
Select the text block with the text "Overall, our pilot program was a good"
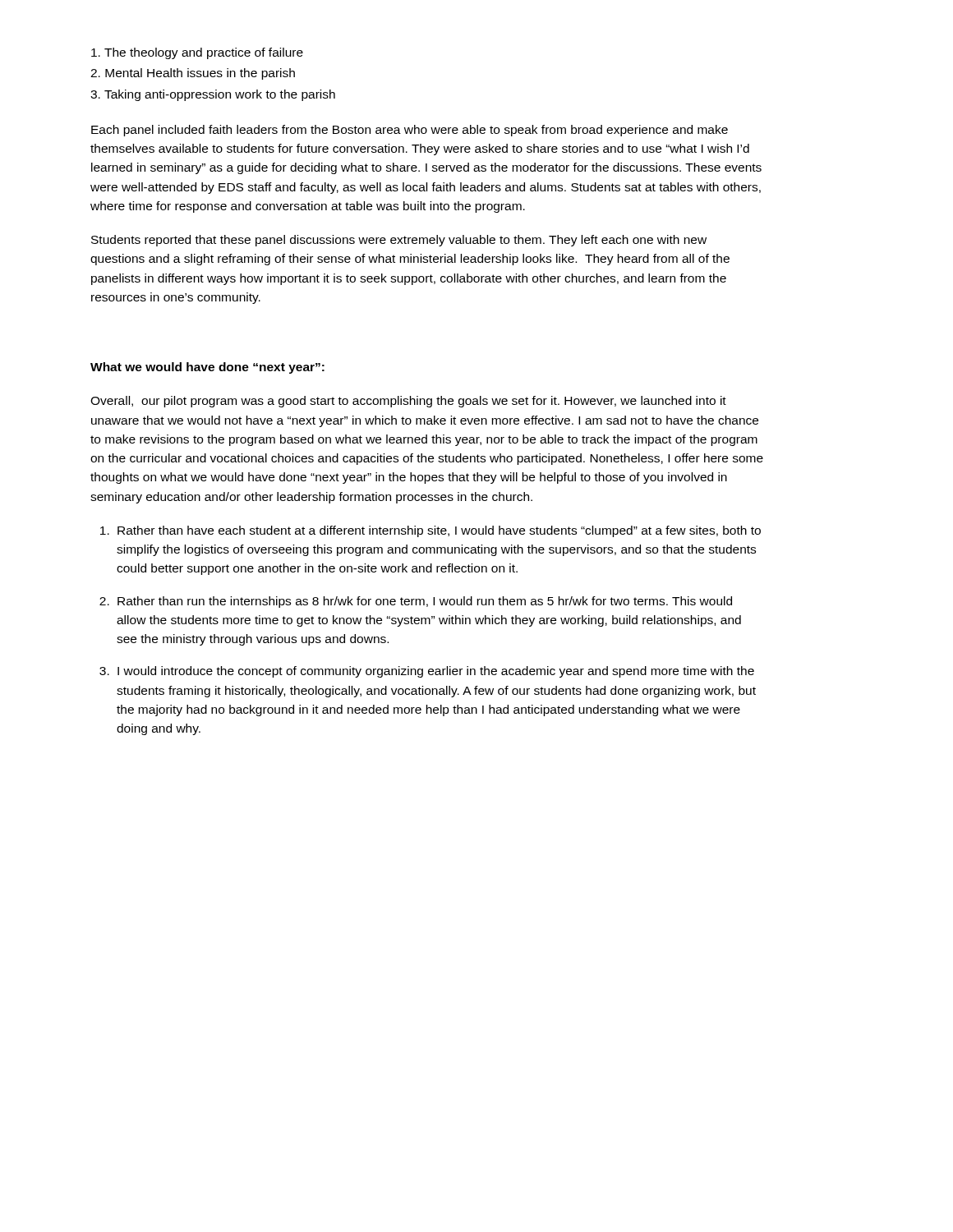(427, 448)
